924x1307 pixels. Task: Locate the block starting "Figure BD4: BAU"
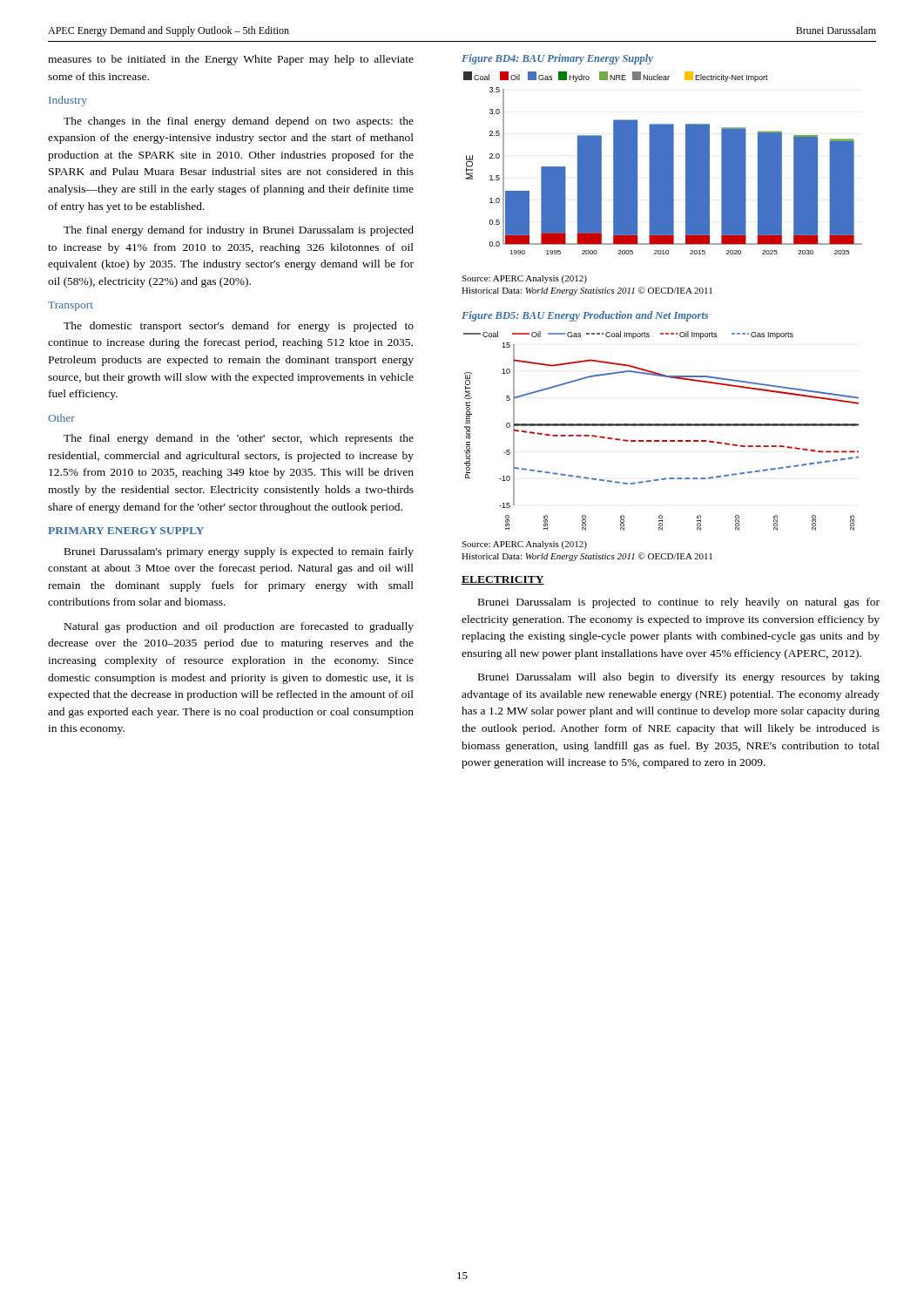tap(557, 59)
